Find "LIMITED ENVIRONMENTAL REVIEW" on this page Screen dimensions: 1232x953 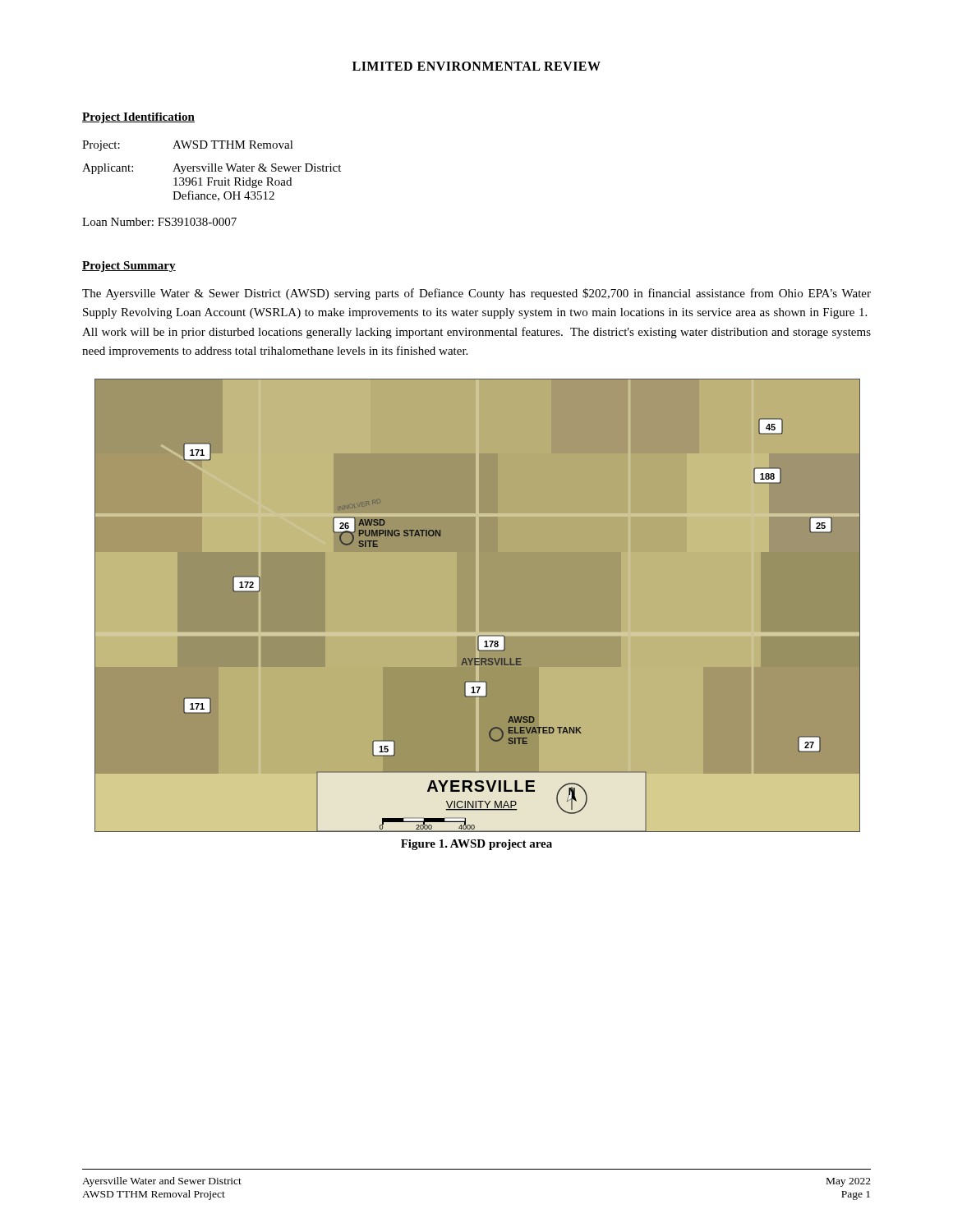476,66
